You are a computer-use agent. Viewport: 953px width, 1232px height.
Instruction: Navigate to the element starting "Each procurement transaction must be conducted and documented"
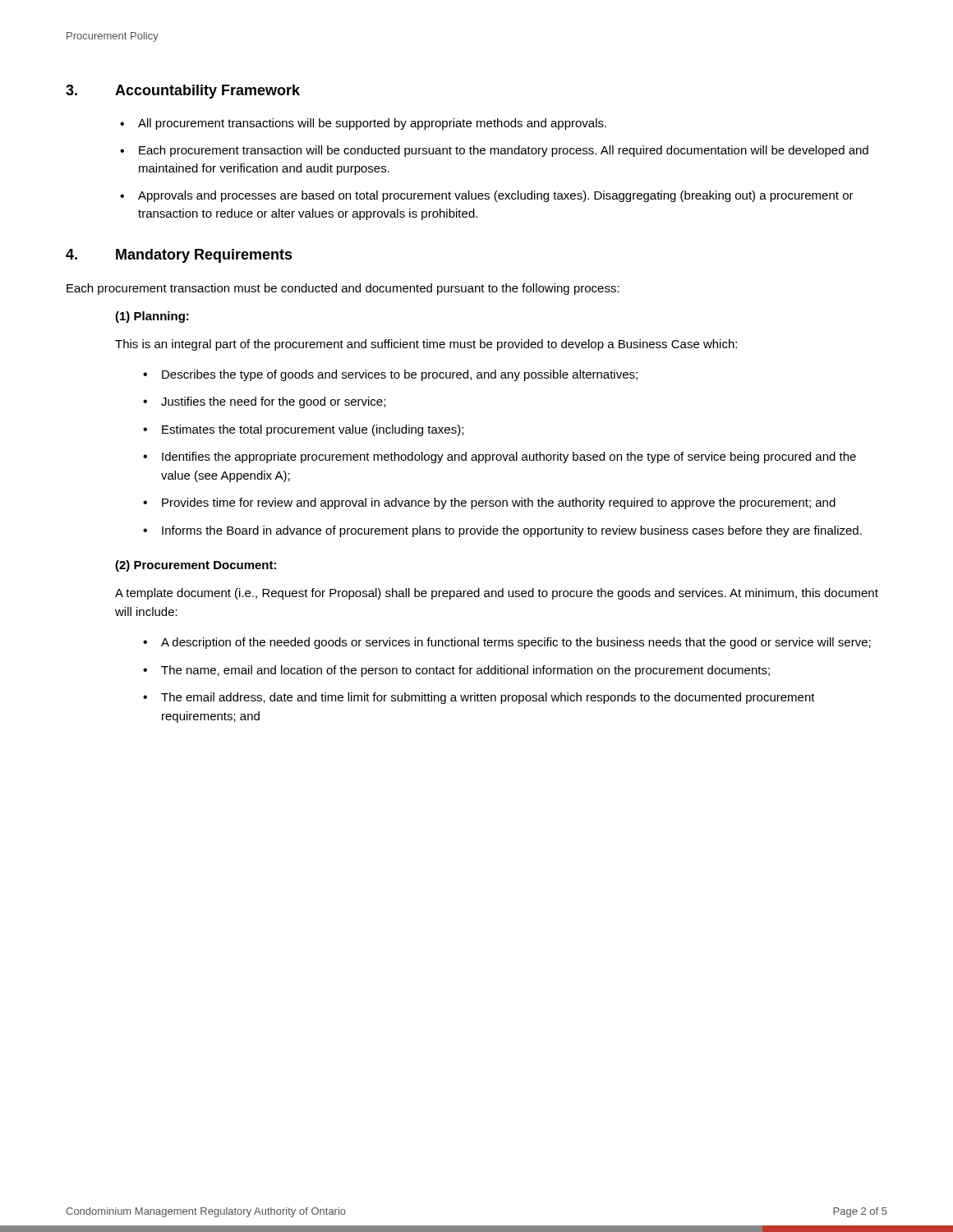tap(343, 287)
